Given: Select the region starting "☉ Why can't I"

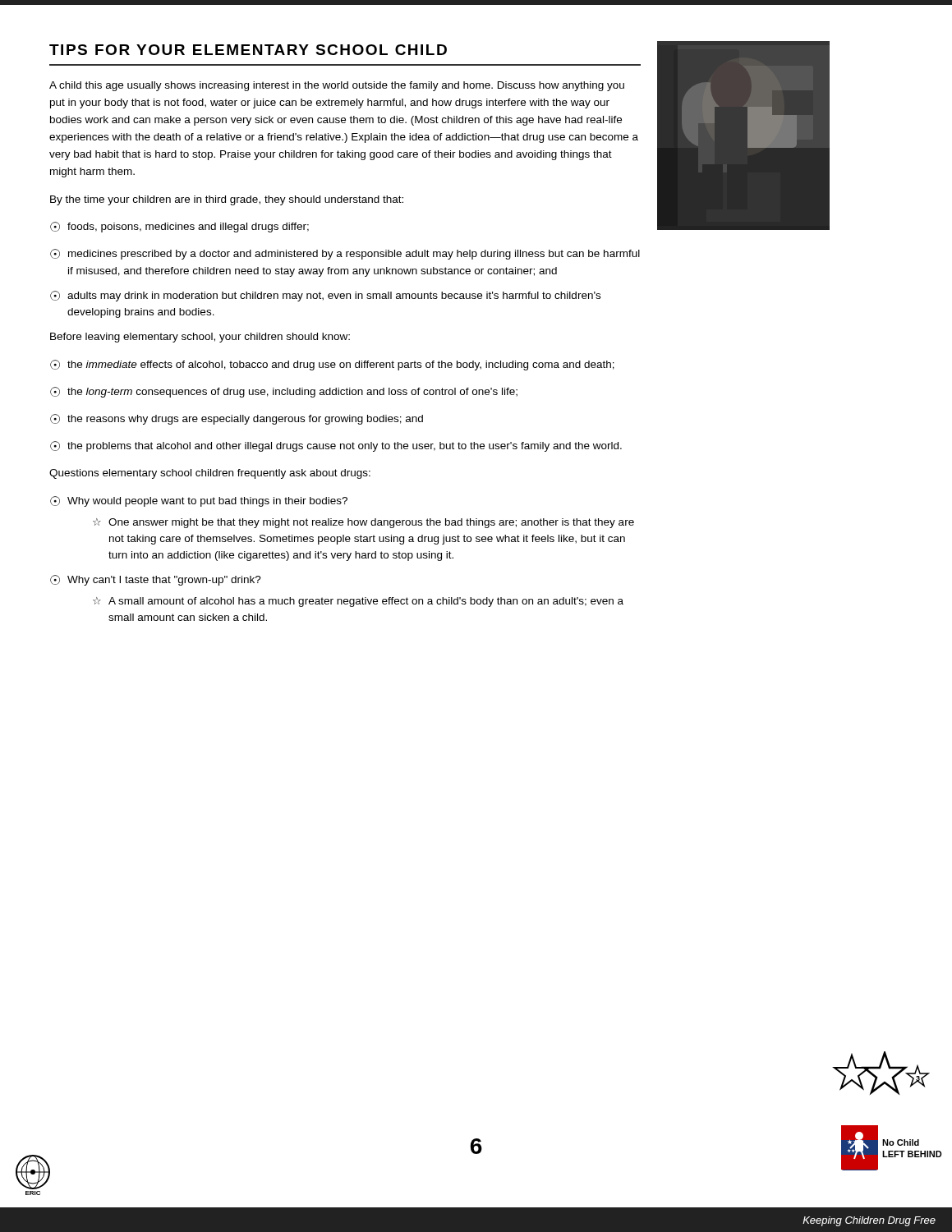Looking at the screenshot, I should coord(345,599).
